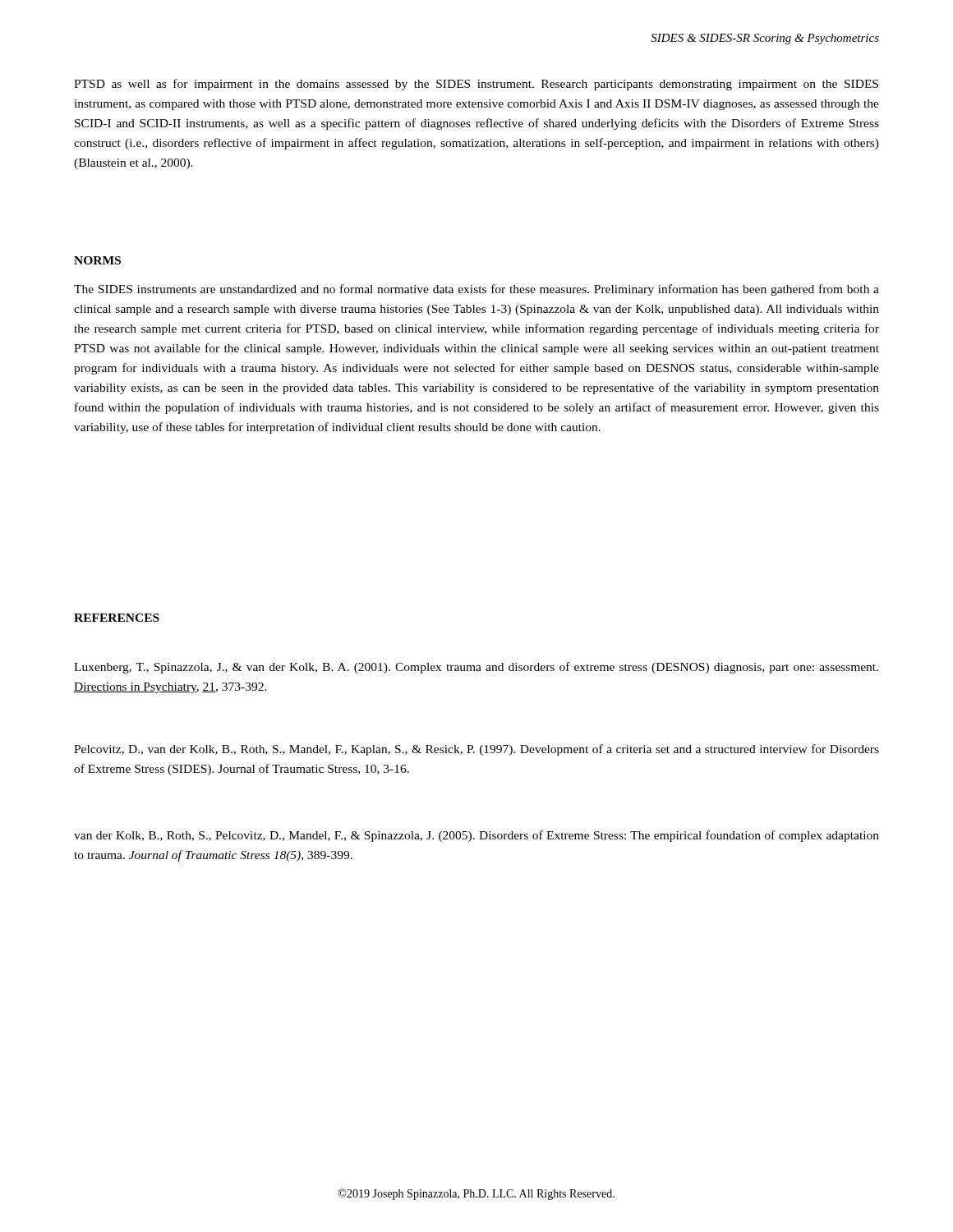
Task: Select the text block containing "Pelcovitz, D., van der"
Action: [x=476, y=759]
